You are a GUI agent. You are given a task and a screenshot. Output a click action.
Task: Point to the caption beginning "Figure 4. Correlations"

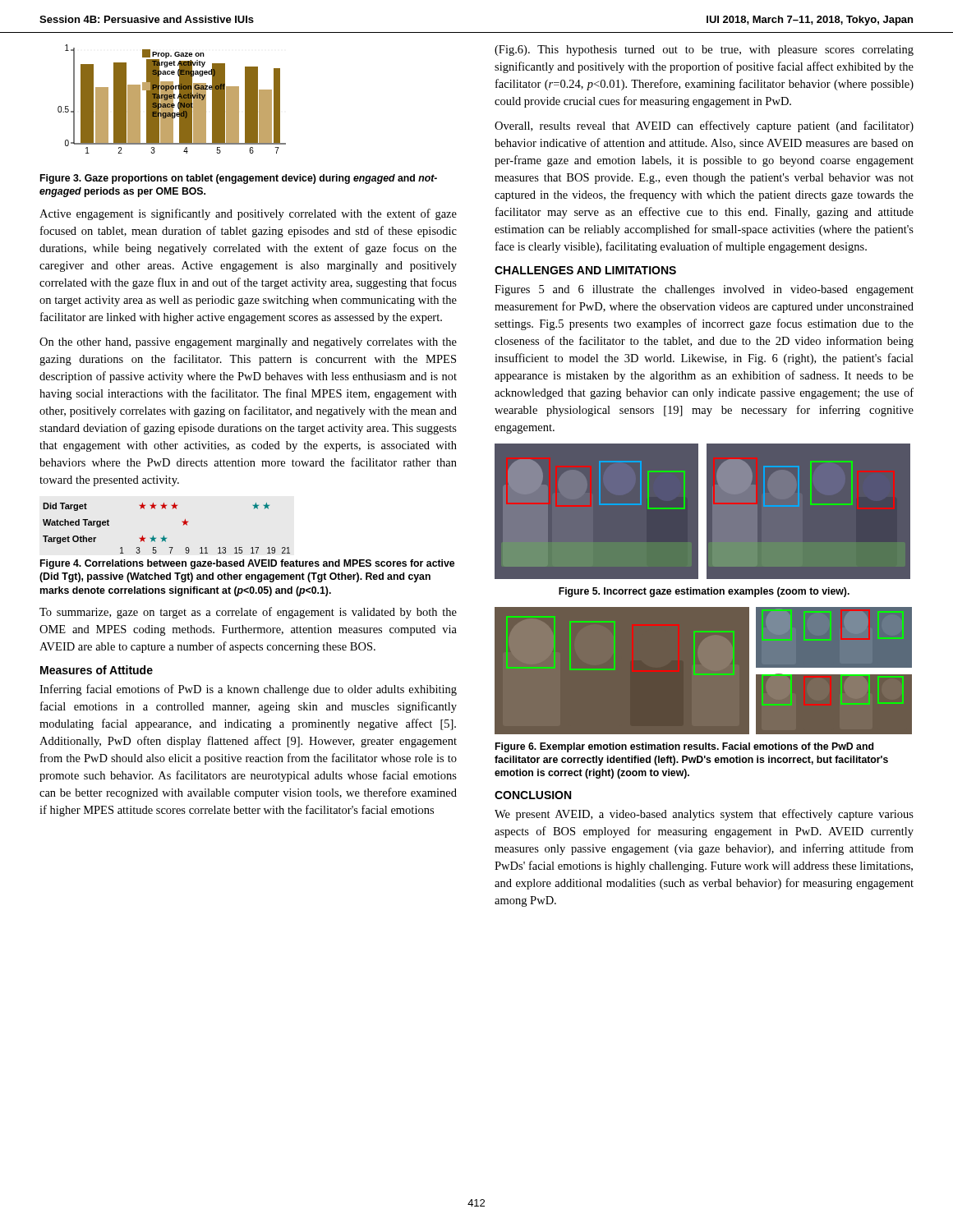pos(247,577)
